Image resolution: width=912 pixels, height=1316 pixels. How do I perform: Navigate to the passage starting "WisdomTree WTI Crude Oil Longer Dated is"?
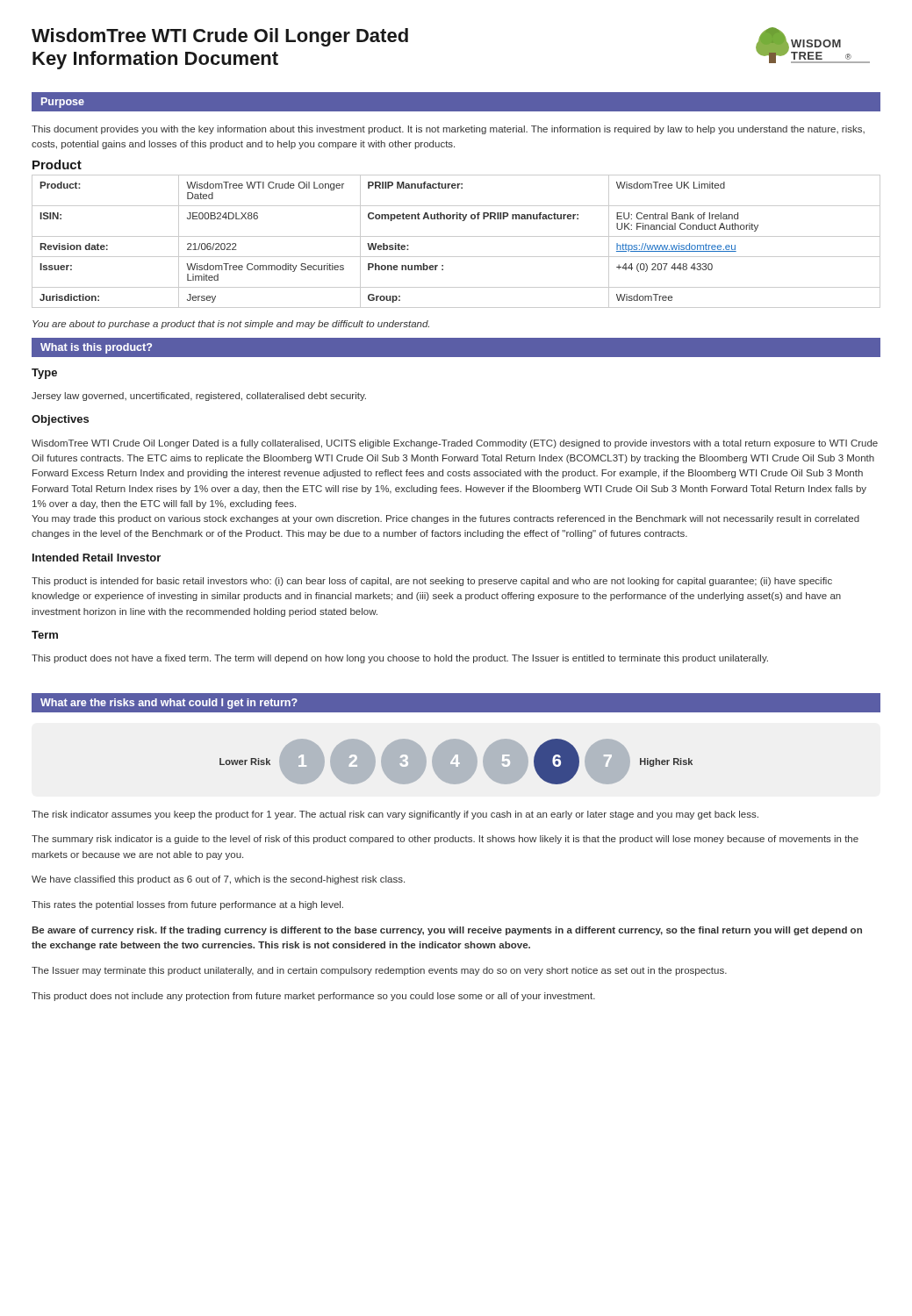point(456,489)
